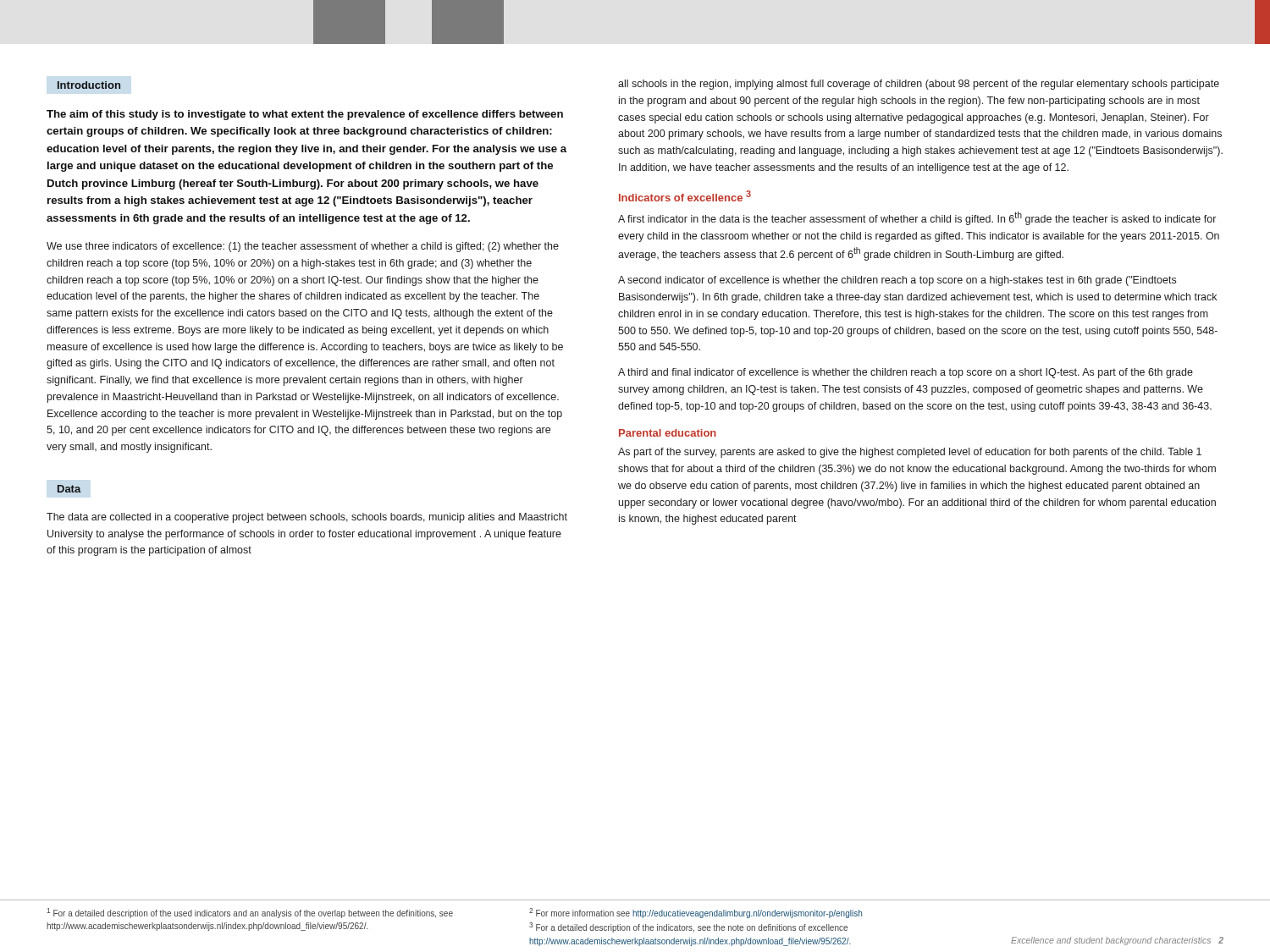Click on the text block that says "As part of the"
This screenshot has height=952, width=1270.
pyautogui.click(x=917, y=486)
